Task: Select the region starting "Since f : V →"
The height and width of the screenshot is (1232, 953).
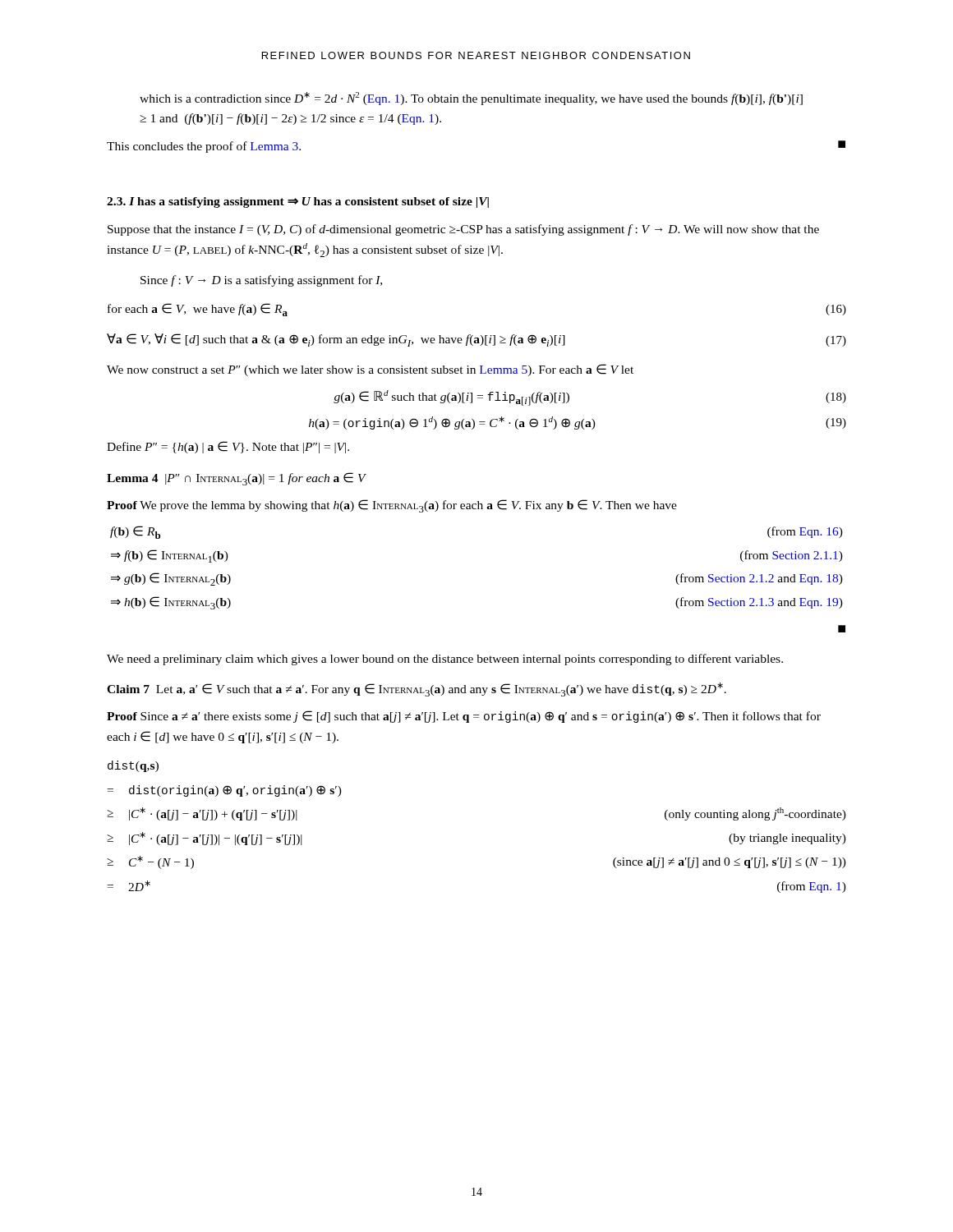Action: (x=261, y=280)
